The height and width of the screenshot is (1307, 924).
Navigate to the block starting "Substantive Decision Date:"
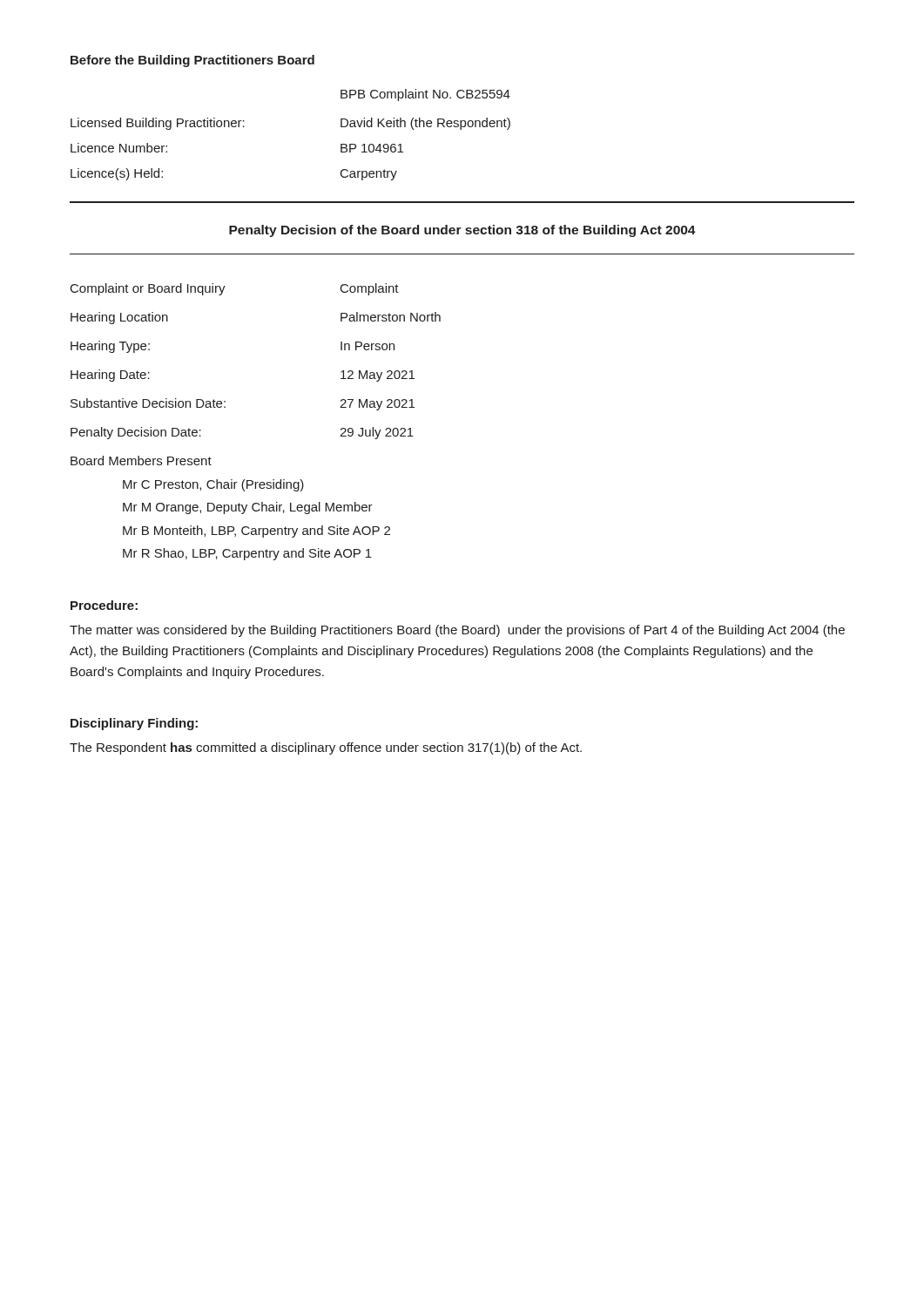coord(148,406)
